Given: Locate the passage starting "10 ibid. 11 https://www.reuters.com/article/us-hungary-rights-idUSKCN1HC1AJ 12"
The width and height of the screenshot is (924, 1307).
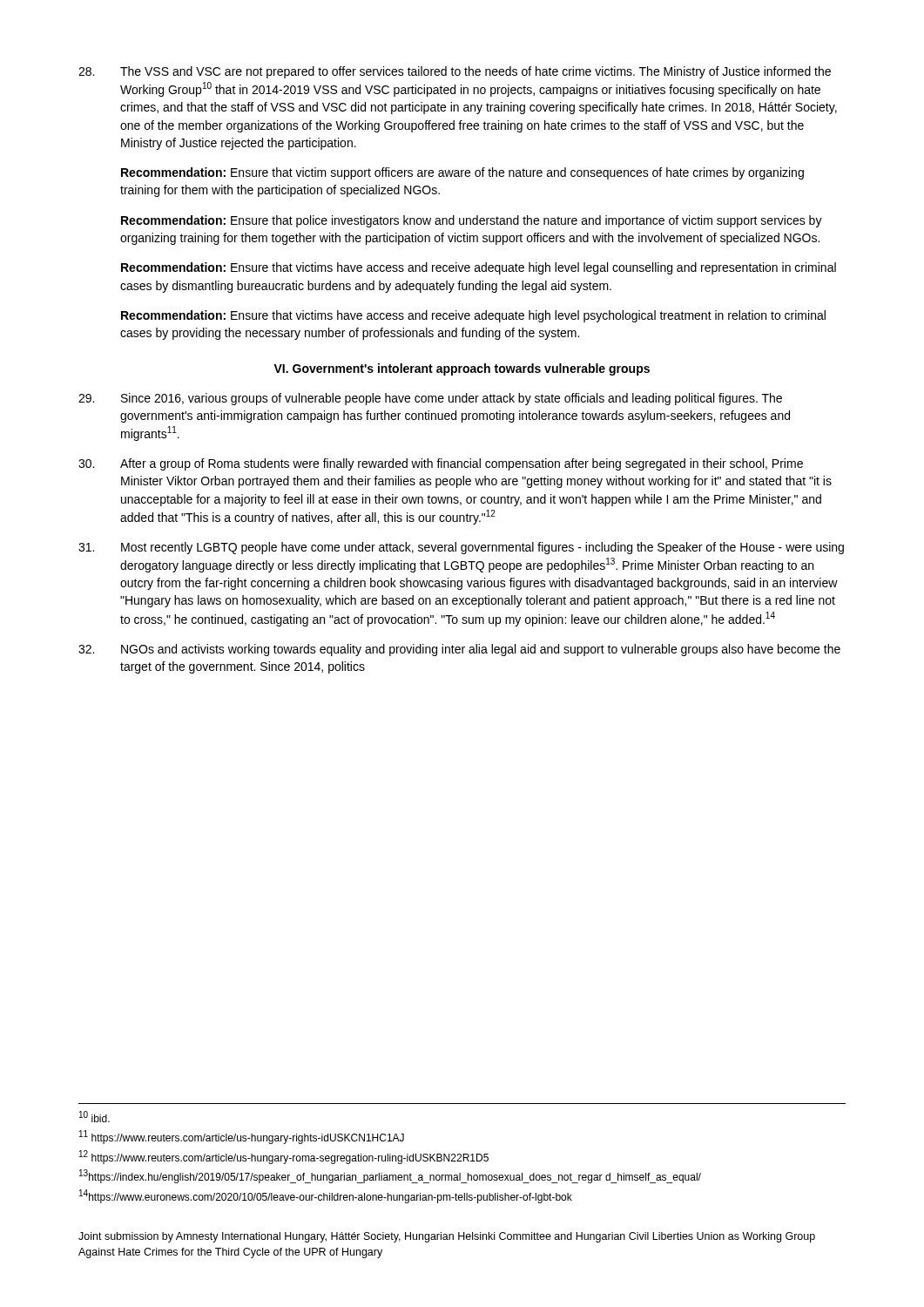Looking at the screenshot, I should pyautogui.click(x=462, y=1157).
